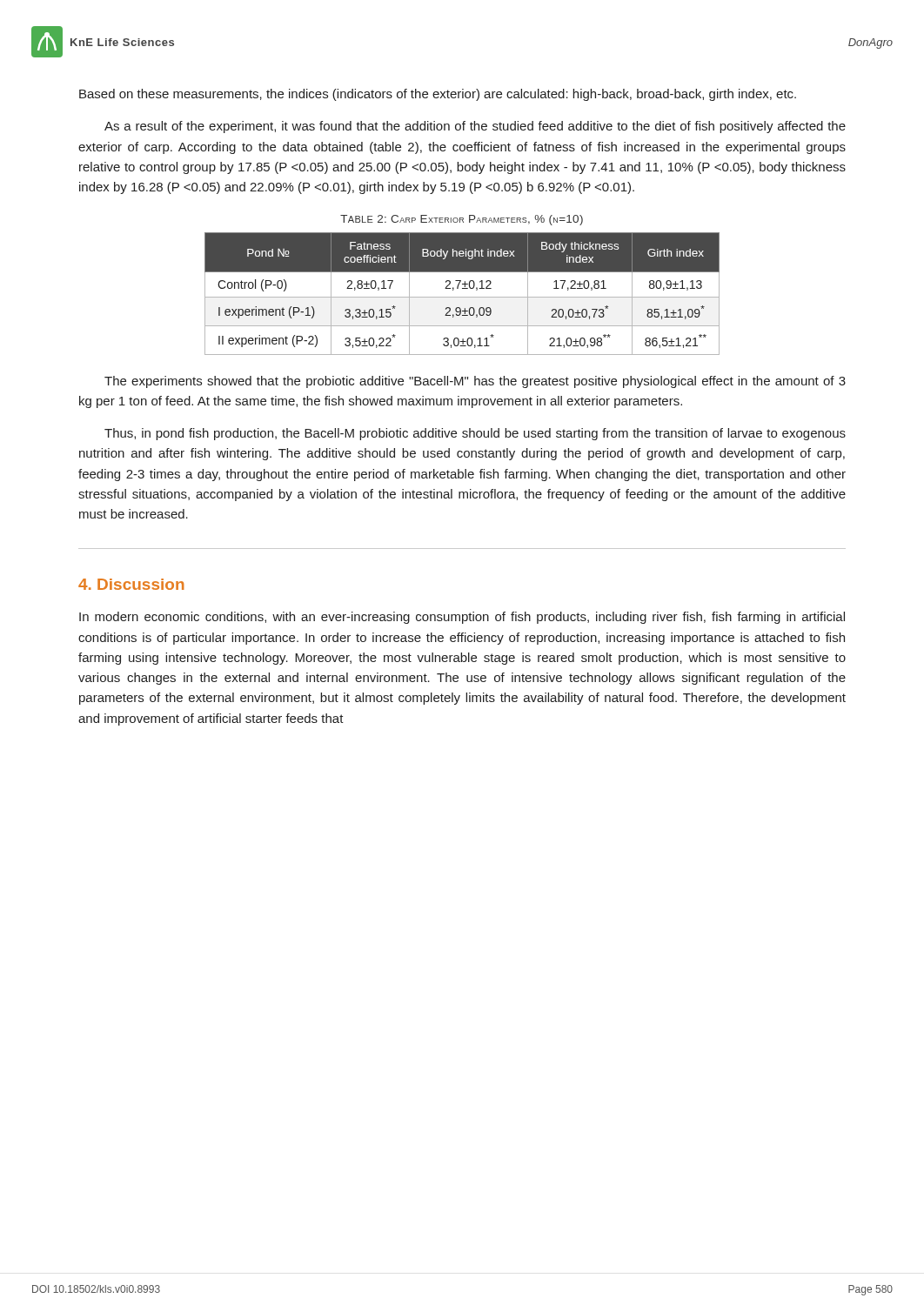This screenshot has width=924, height=1305.
Task: Select the caption that says "TABLE 2: Carp Exterior Parameters, %"
Action: 462,219
